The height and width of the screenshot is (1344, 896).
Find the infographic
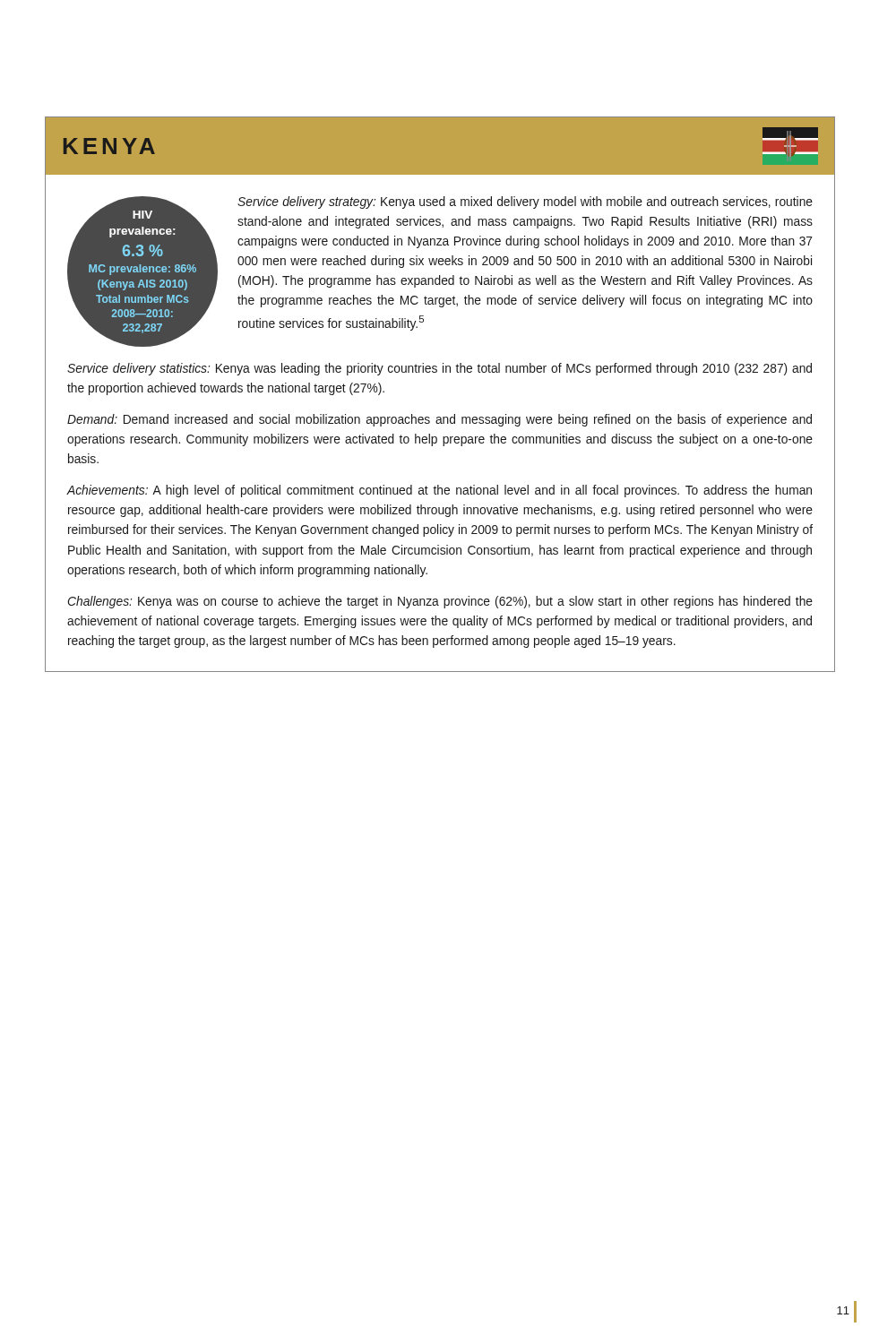[152, 270]
